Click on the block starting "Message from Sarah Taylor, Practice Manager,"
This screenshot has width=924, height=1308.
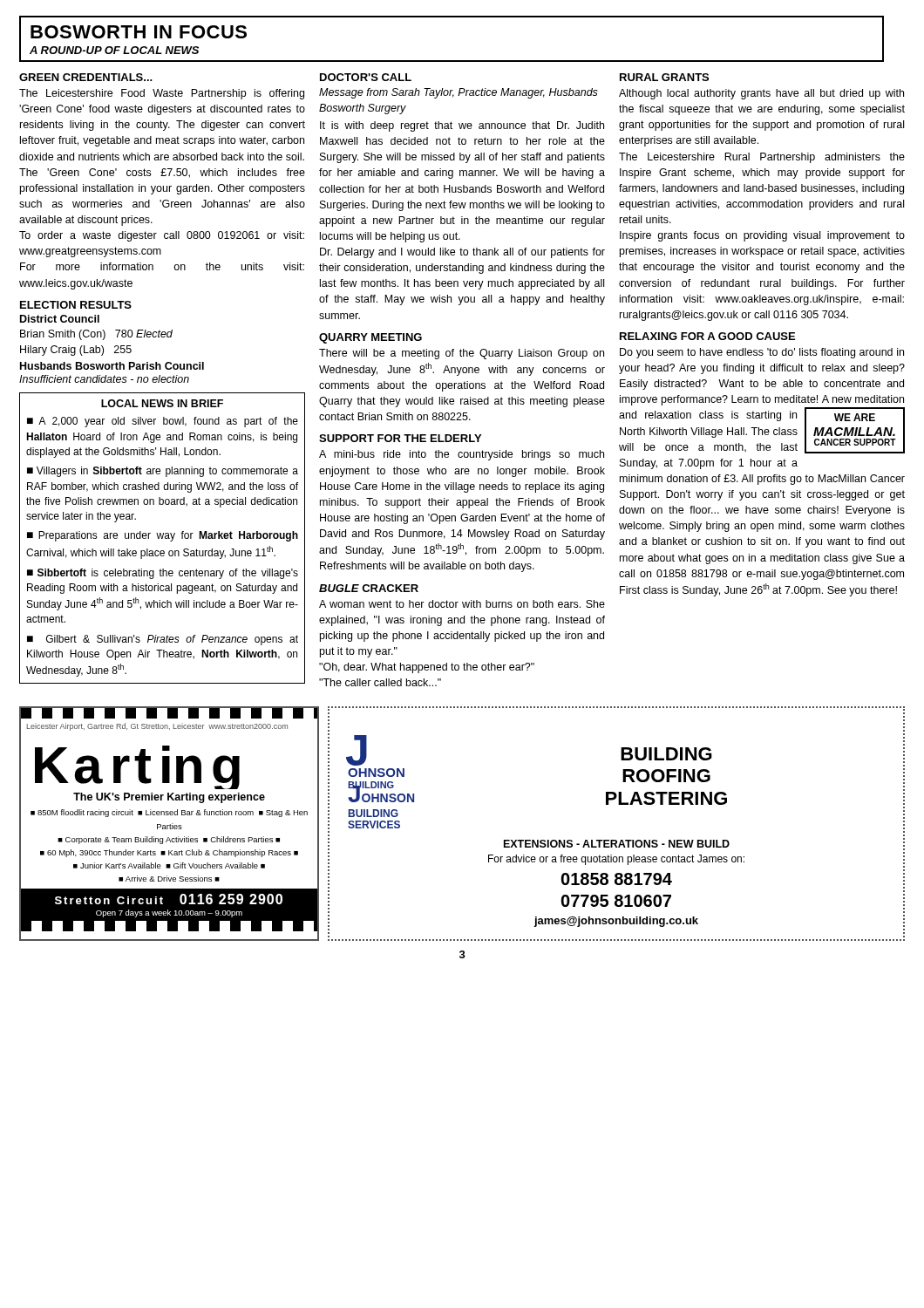[458, 100]
